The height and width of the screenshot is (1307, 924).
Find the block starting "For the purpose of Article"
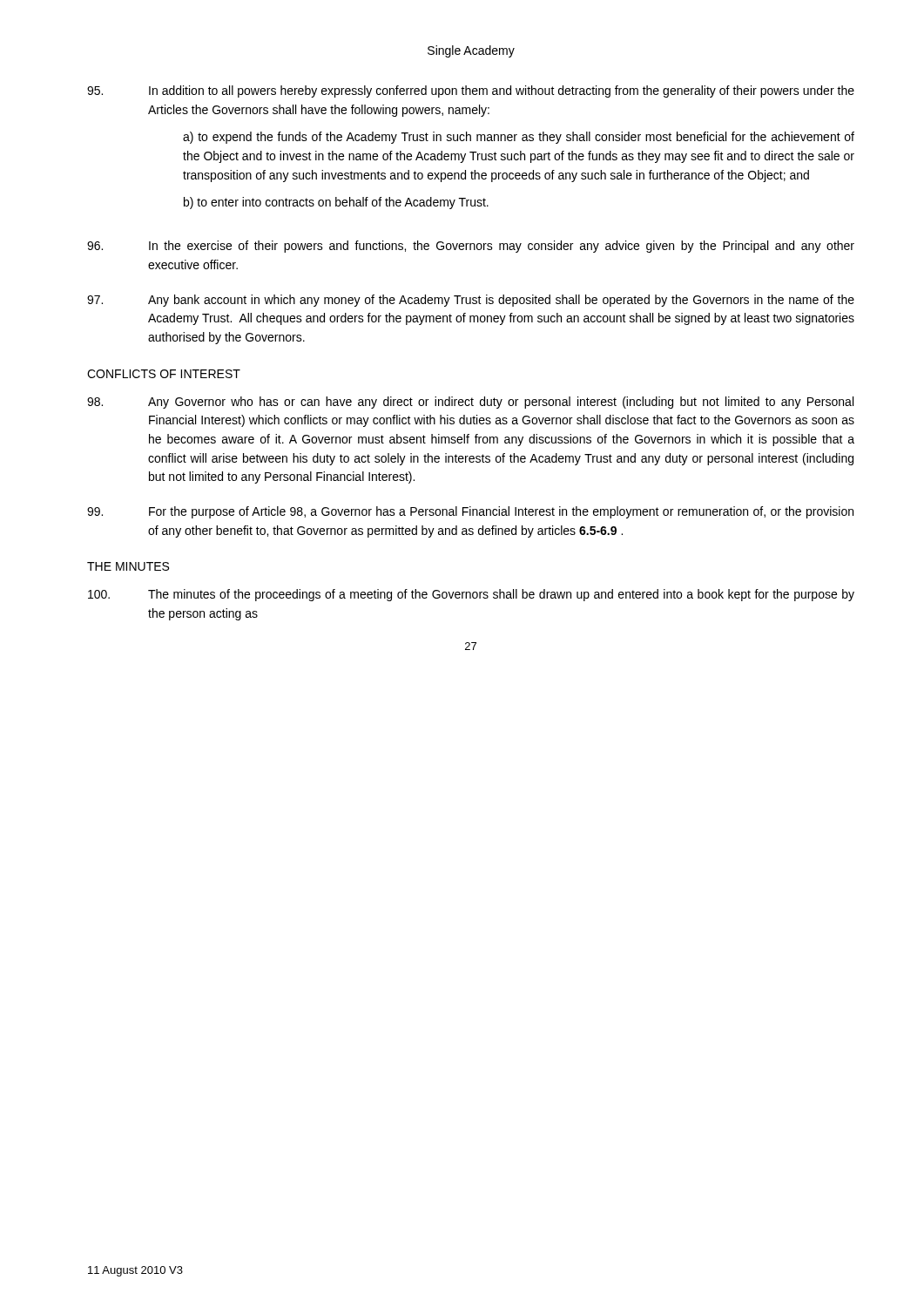point(471,522)
